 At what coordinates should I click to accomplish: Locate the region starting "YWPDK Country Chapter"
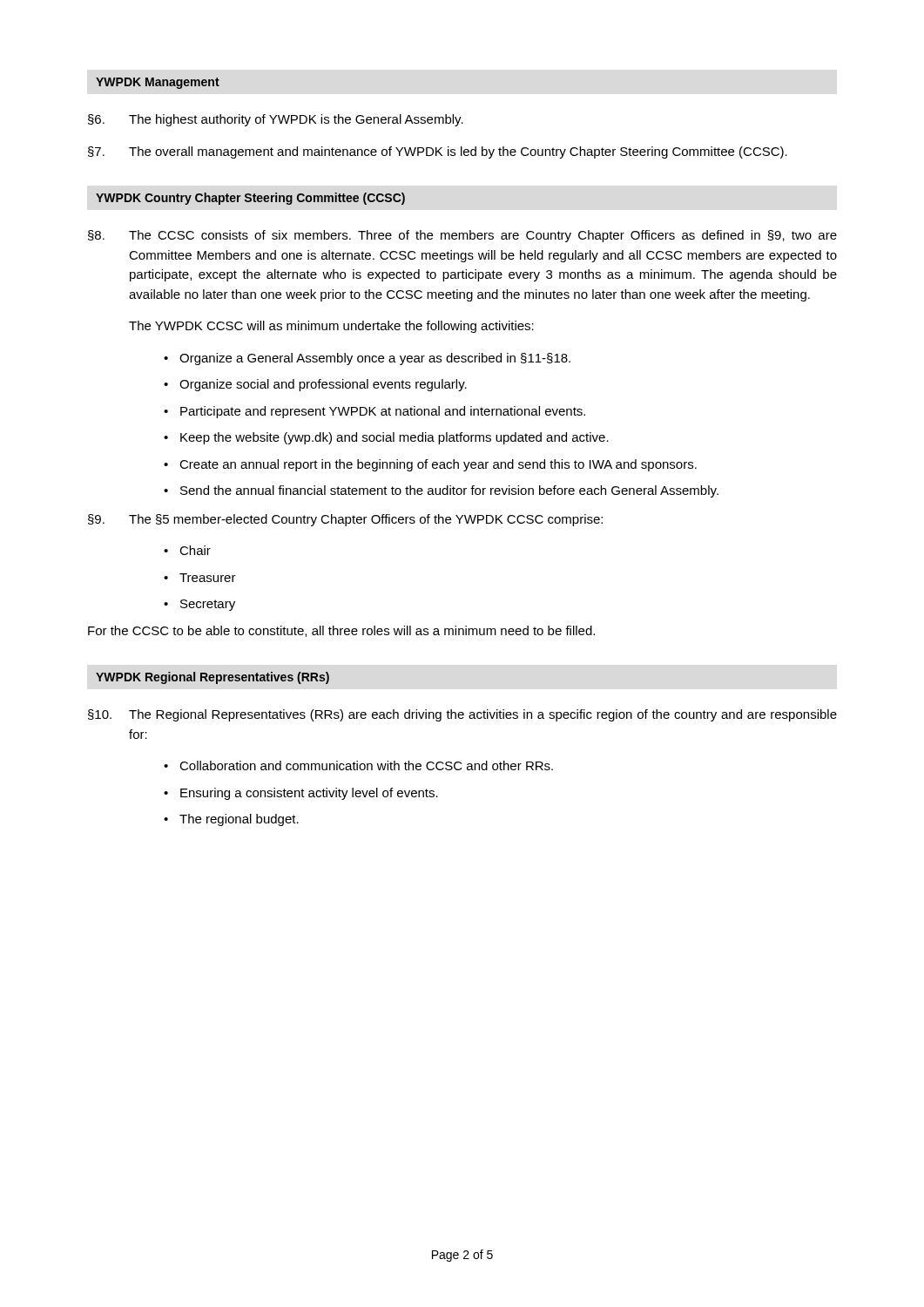(x=250, y=199)
